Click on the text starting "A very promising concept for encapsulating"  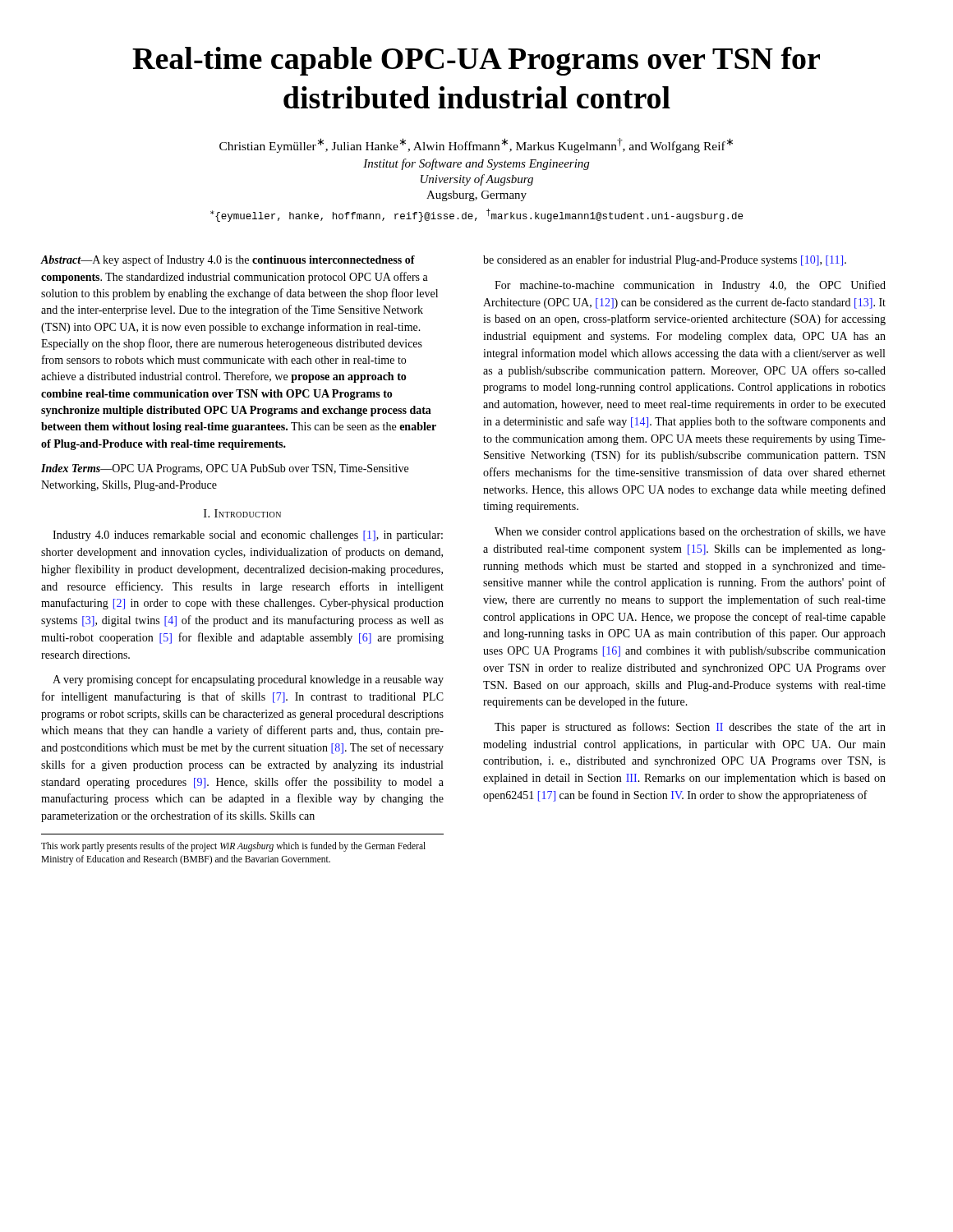tap(242, 748)
